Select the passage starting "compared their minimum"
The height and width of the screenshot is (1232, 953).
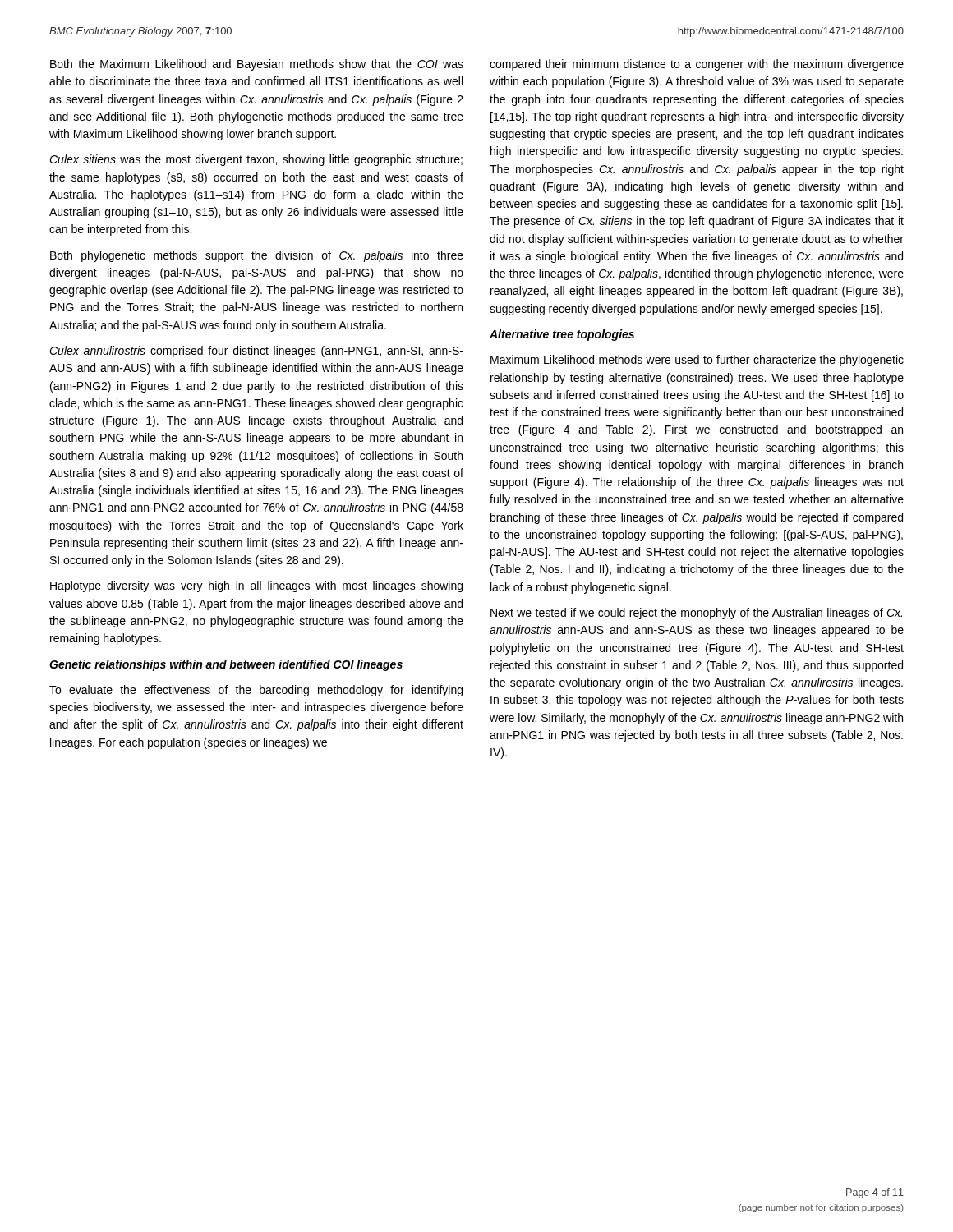point(697,187)
